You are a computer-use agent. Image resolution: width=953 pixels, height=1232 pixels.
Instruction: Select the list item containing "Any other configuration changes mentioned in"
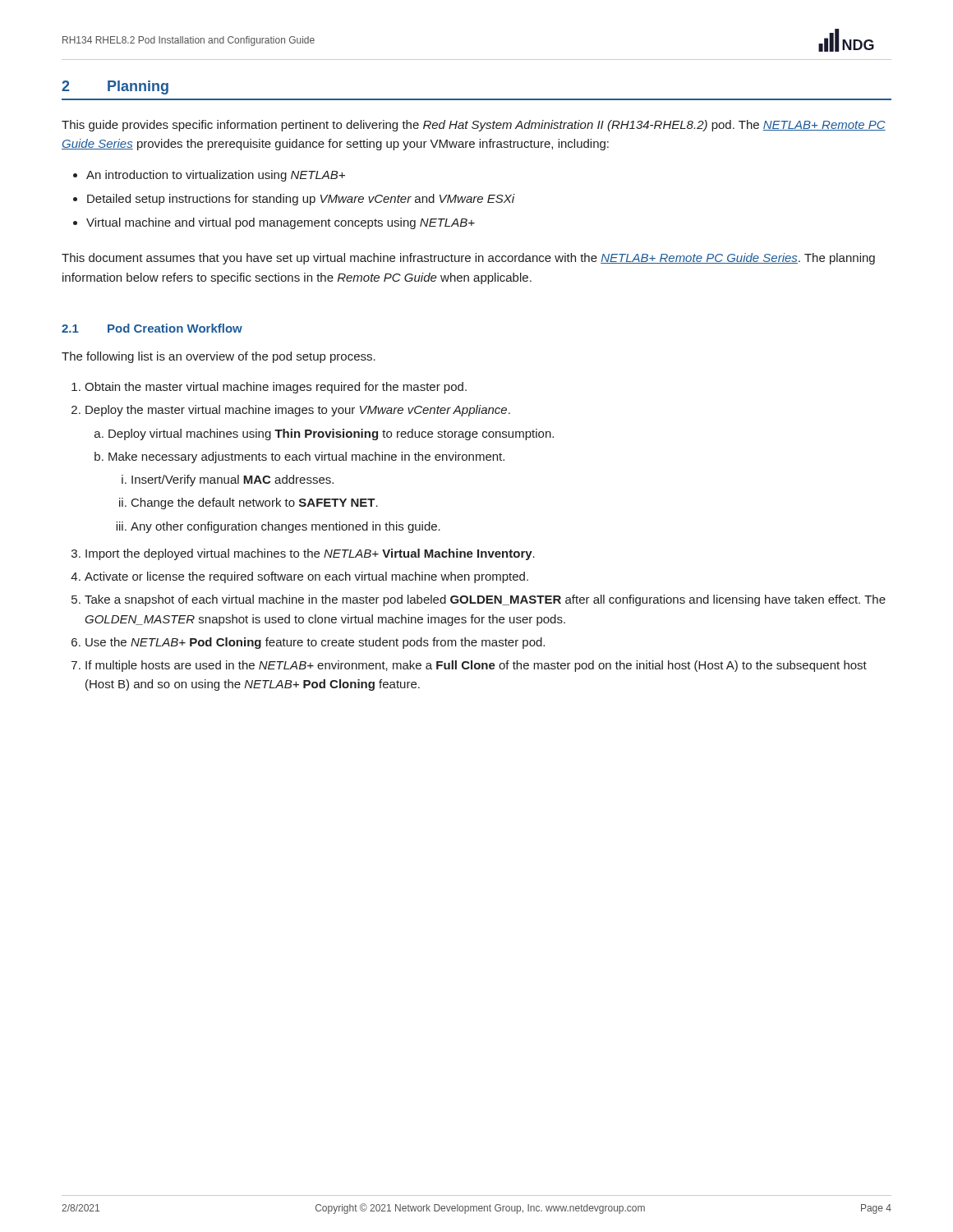point(286,526)
